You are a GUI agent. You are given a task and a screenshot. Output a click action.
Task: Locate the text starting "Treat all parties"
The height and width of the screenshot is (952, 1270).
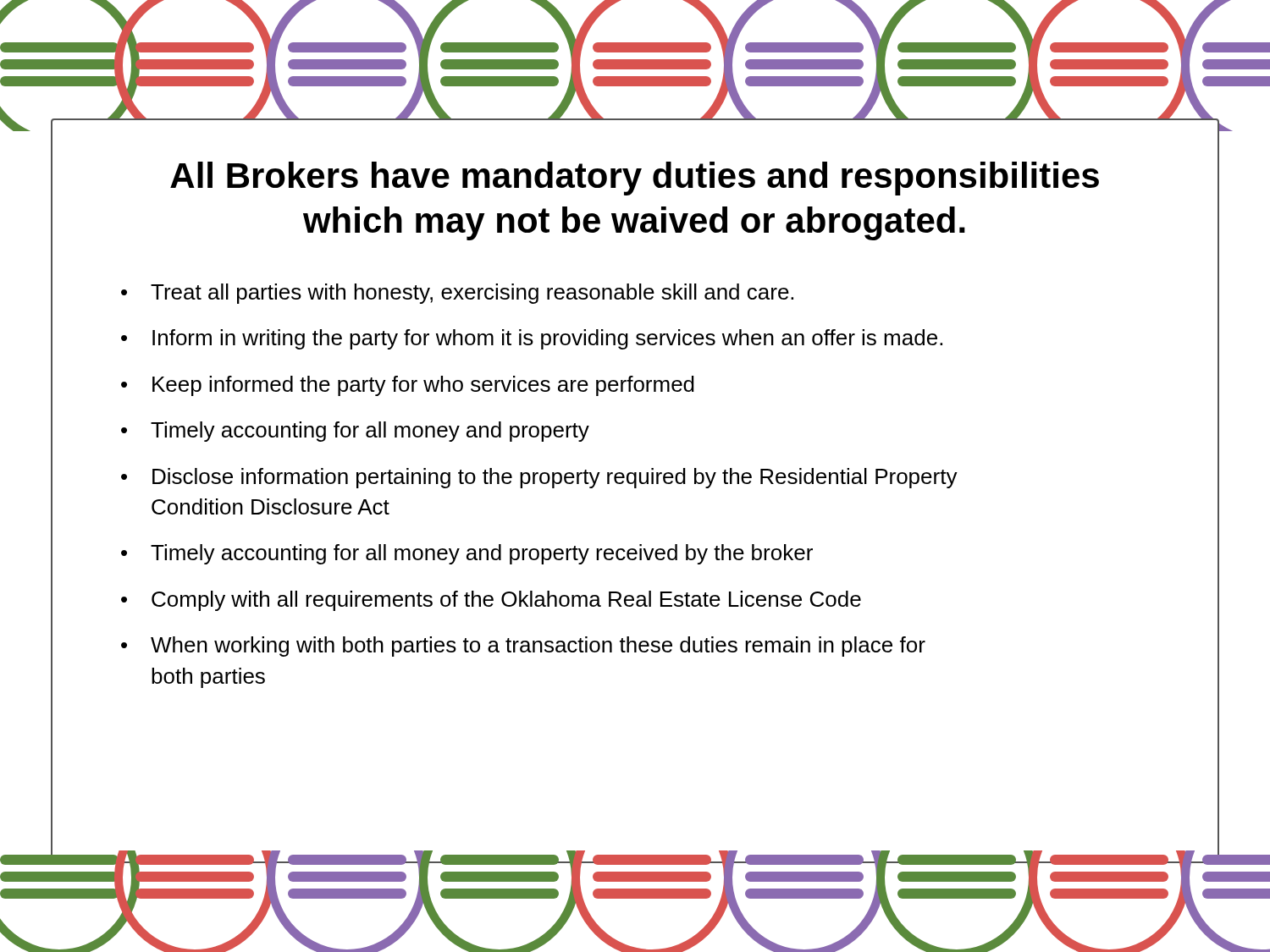(473, 292)
